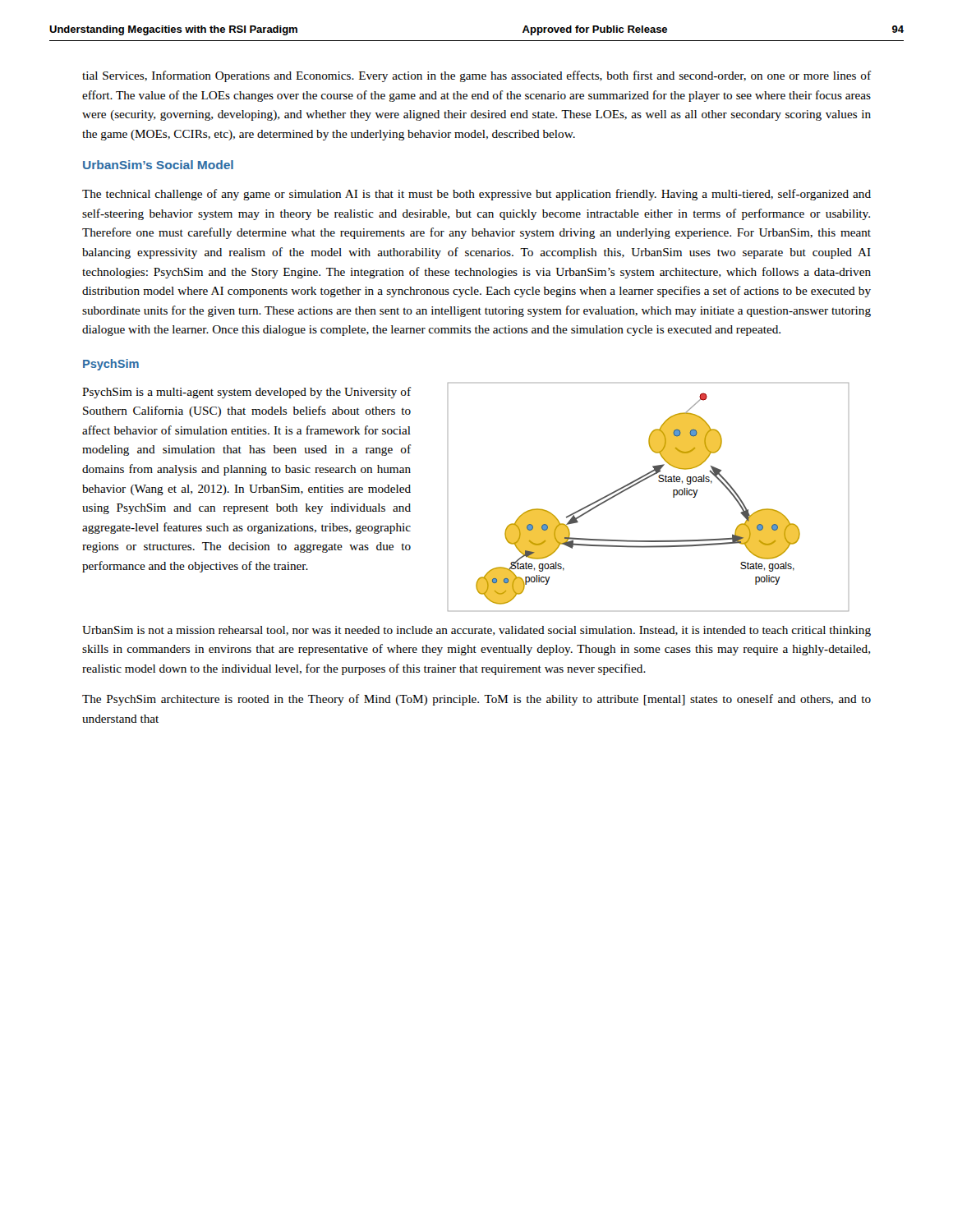Viewport: 953px width, 1232px height.
Task: Locate the text block with the text "PsychSim is a multi-agent system developed by the"
Action: (246, 478)
